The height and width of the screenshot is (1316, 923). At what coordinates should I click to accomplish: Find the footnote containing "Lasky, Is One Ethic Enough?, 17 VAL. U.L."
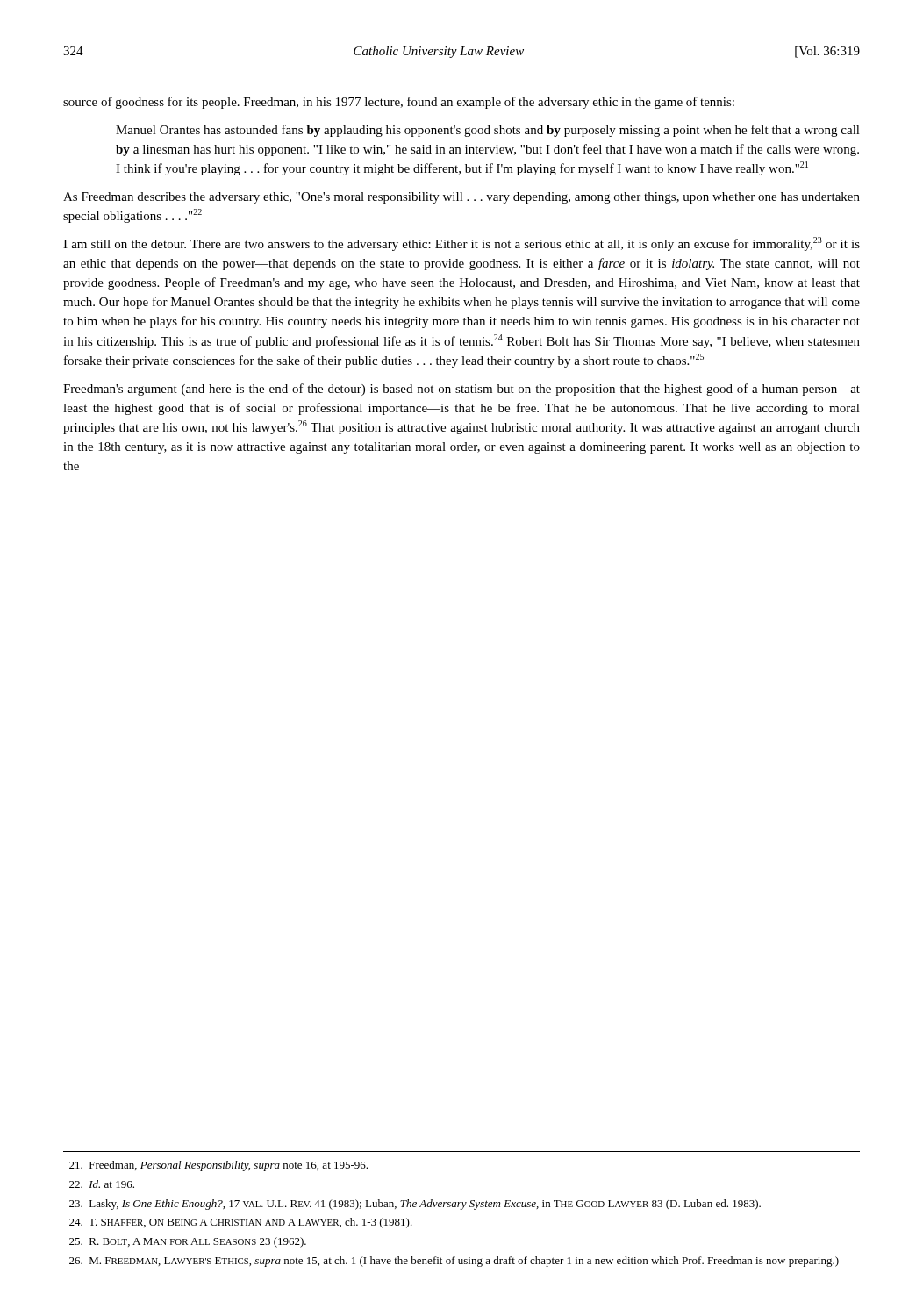(x=412, y=1203)
